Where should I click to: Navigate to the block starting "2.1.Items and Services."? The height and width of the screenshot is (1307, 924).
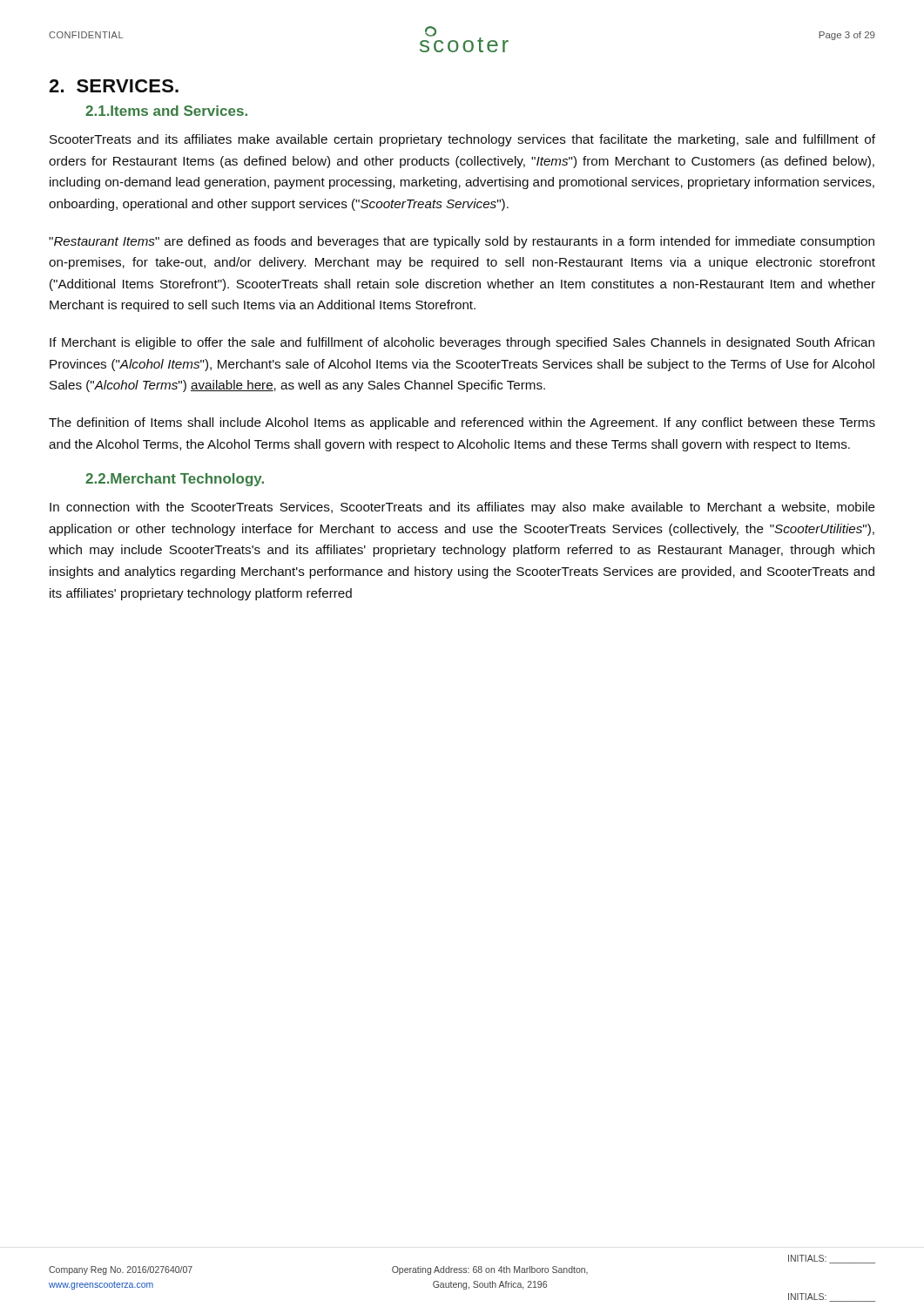(167, 111)
